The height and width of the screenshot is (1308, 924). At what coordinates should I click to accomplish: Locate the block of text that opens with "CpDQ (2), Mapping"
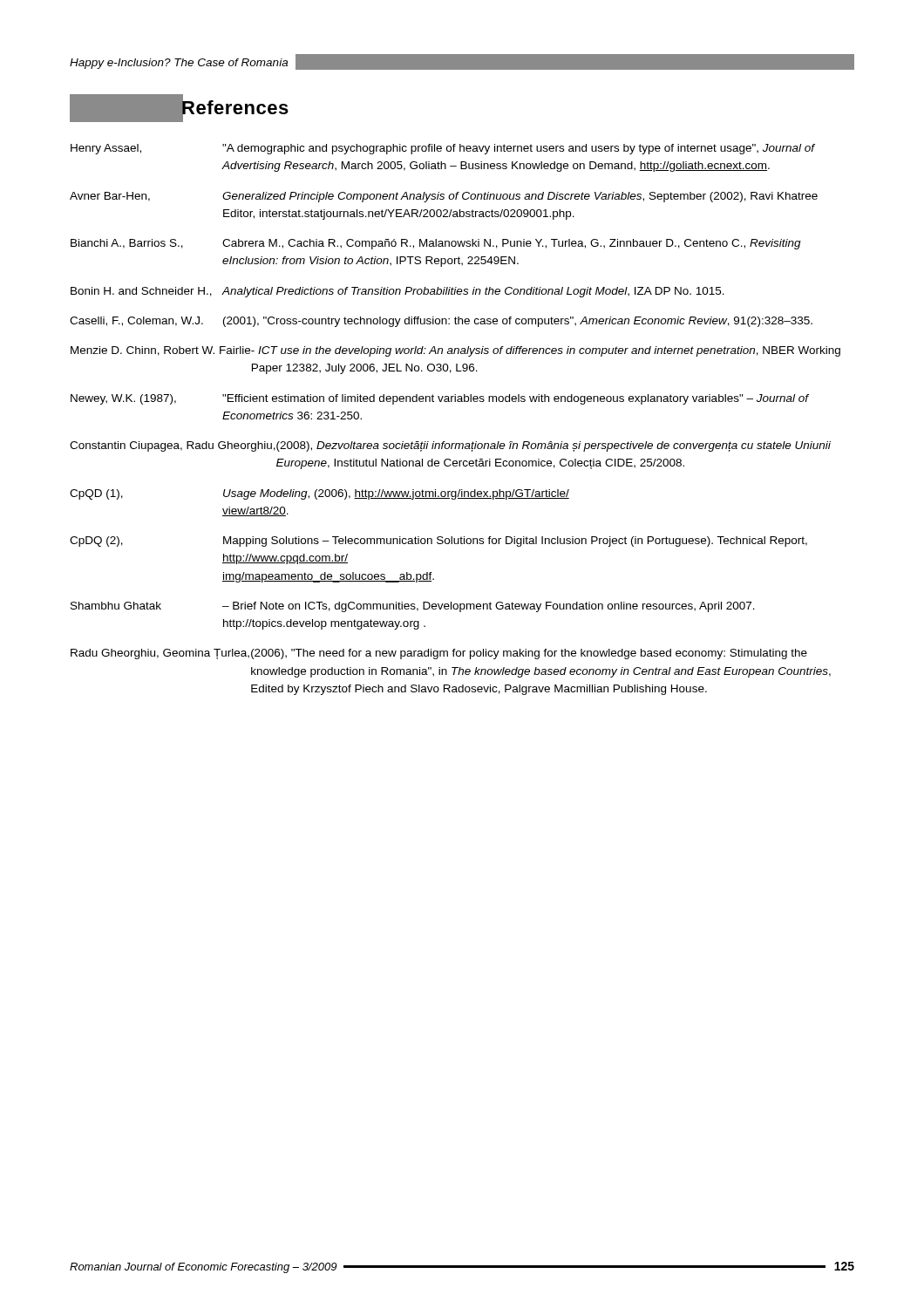click(x=438, y=542)
